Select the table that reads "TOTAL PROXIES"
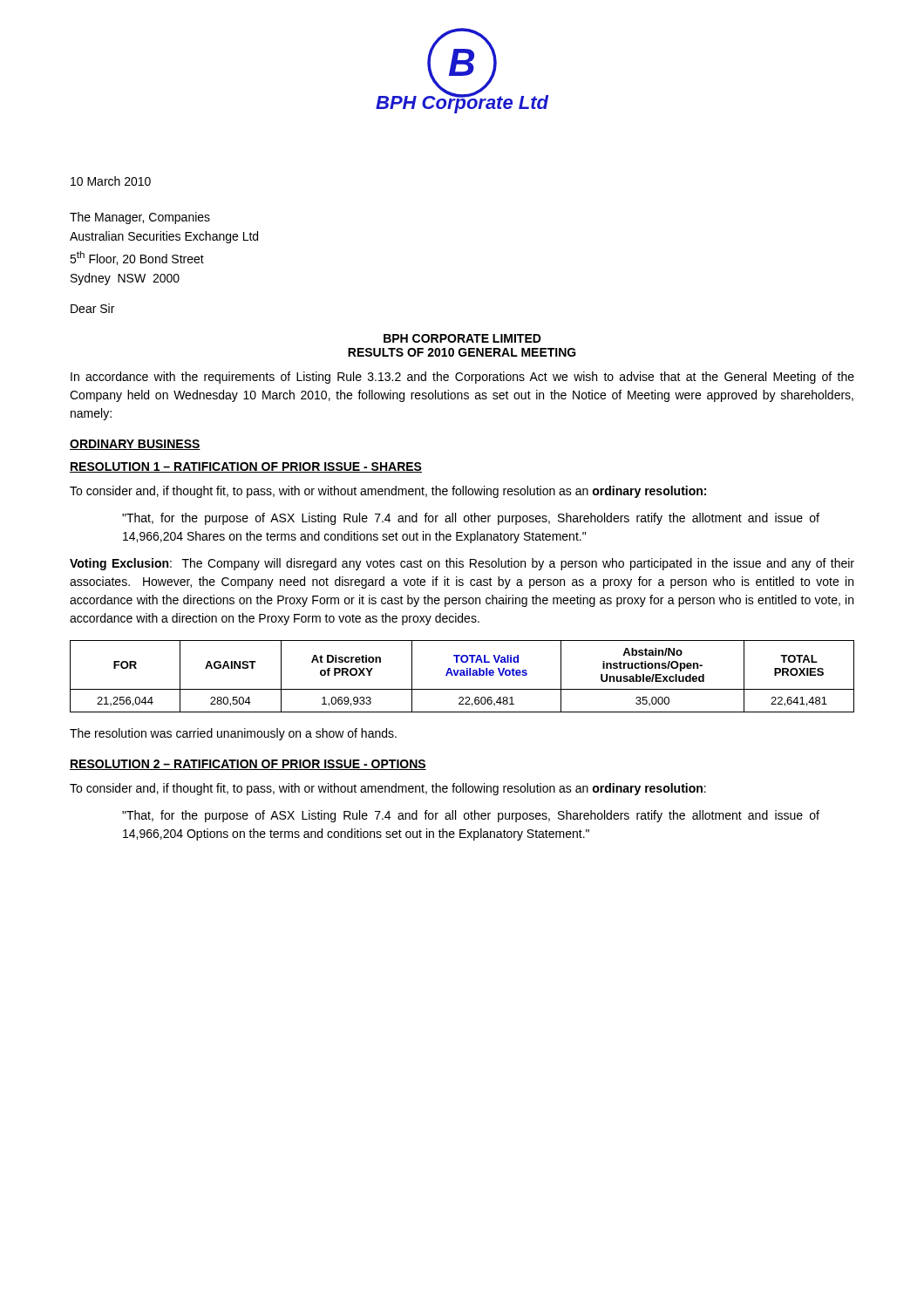Image resolution: width=924 pixels, height=1308 pixels. 462,676
